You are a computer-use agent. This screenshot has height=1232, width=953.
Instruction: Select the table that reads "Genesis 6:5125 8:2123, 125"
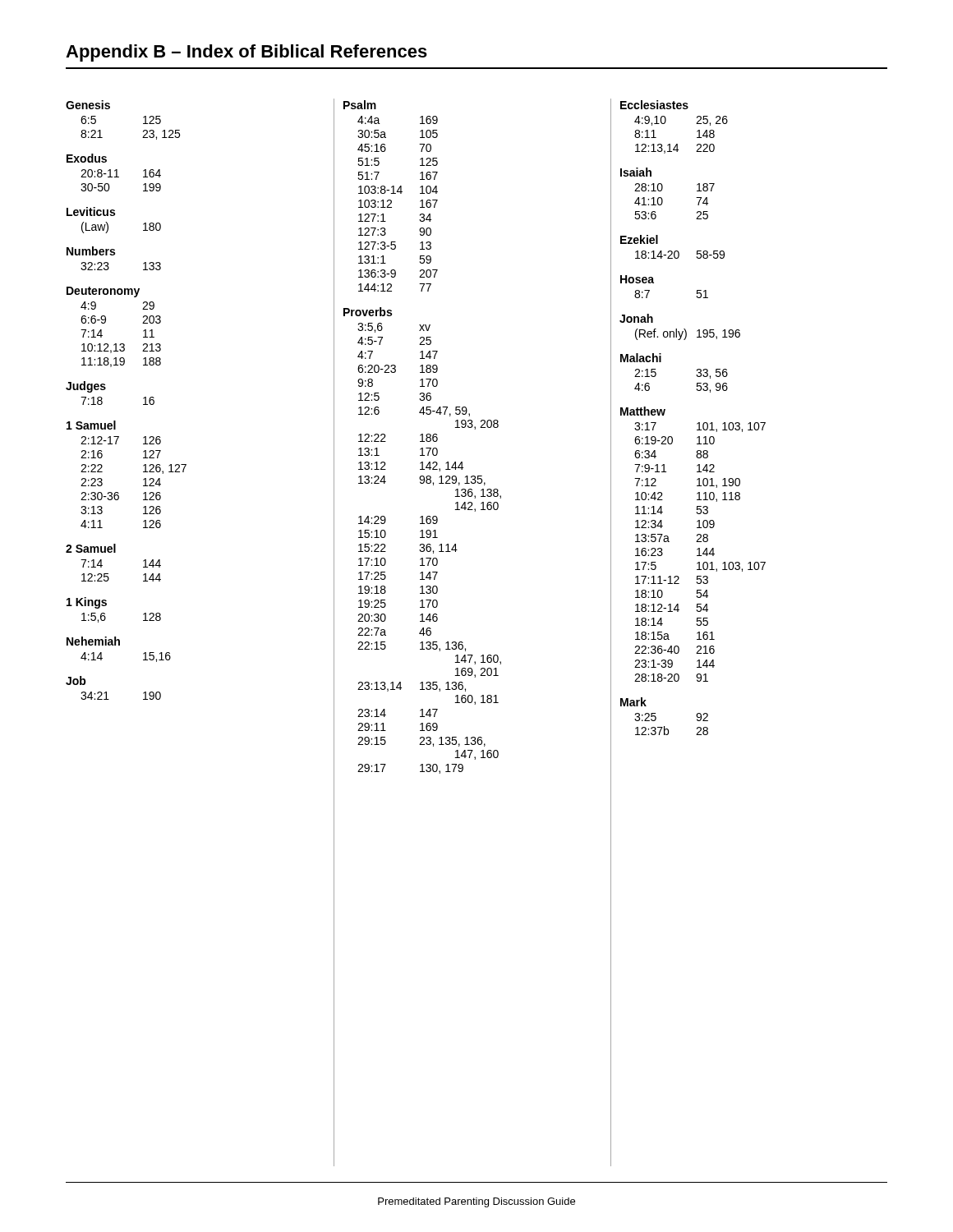click(200, 632)
